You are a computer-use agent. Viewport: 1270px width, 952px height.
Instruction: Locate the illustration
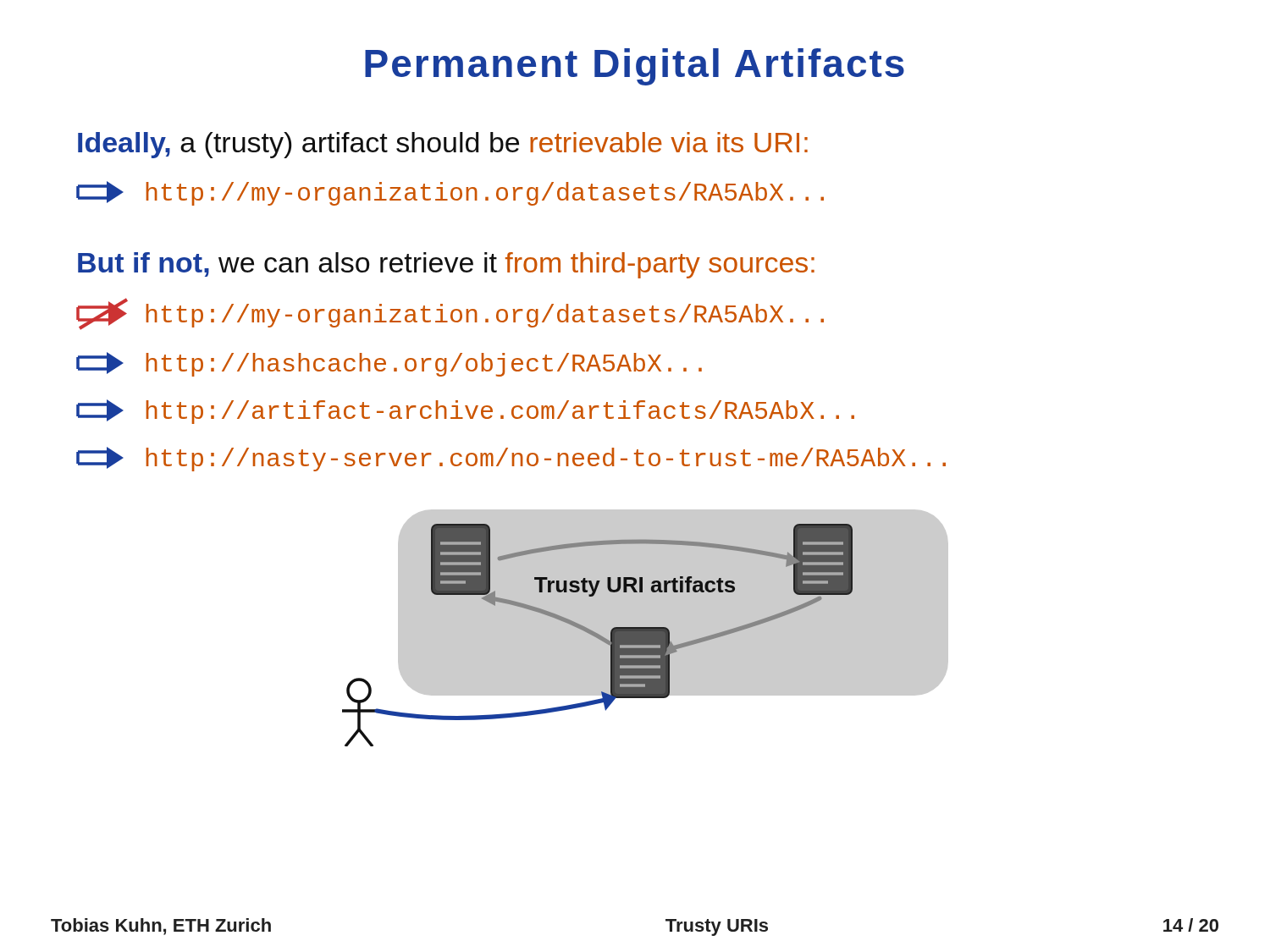click(635, 623)
